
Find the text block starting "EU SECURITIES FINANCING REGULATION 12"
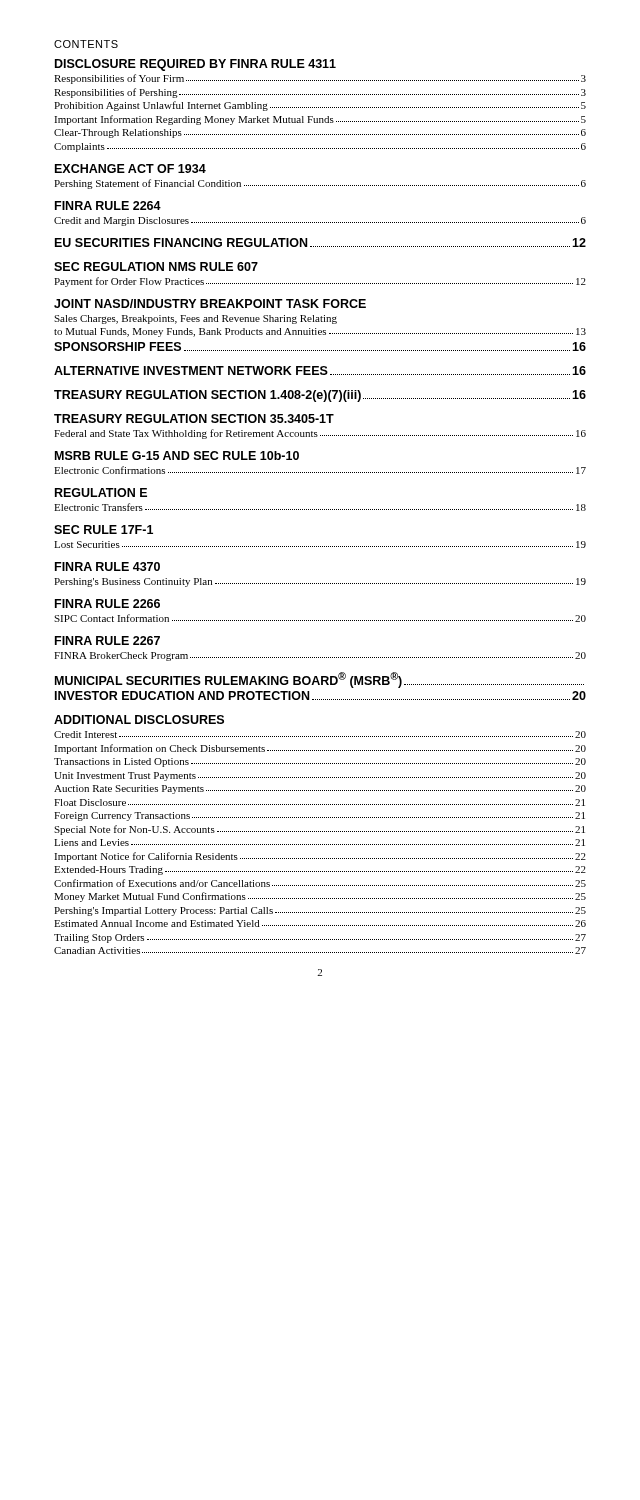320,242
